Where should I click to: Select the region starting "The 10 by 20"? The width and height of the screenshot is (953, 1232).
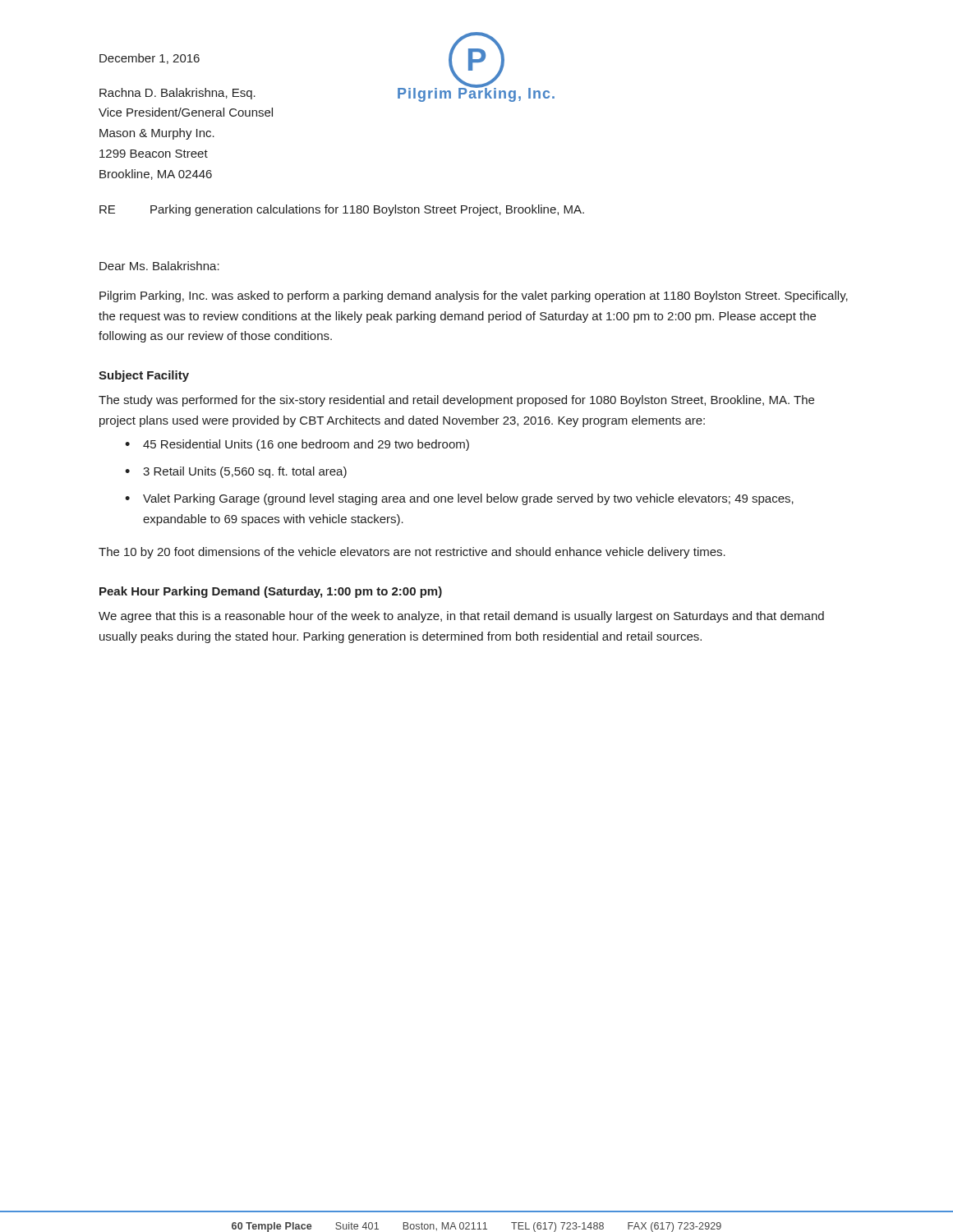412,552
